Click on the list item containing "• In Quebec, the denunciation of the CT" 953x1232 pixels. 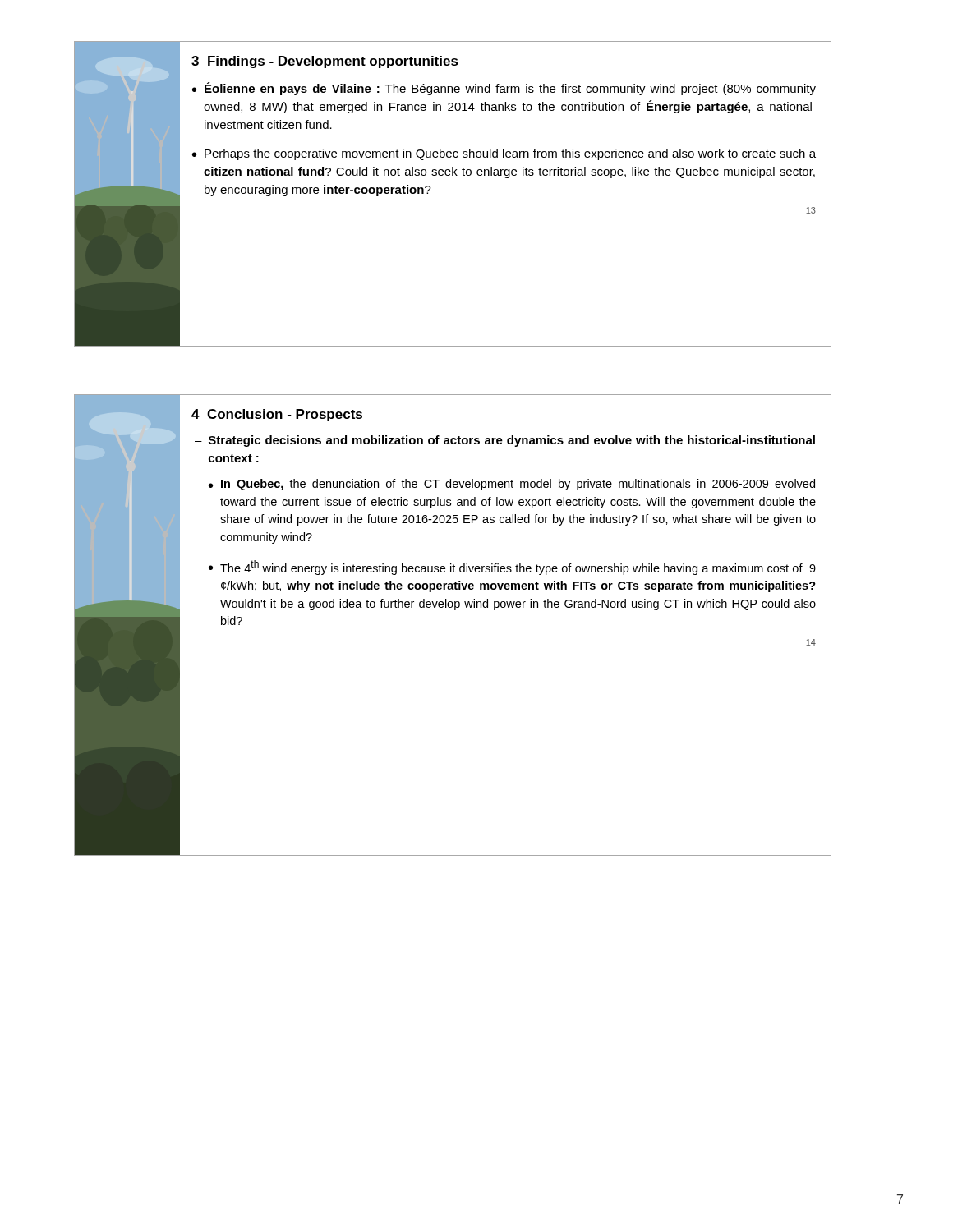click(x=512, y=511)
